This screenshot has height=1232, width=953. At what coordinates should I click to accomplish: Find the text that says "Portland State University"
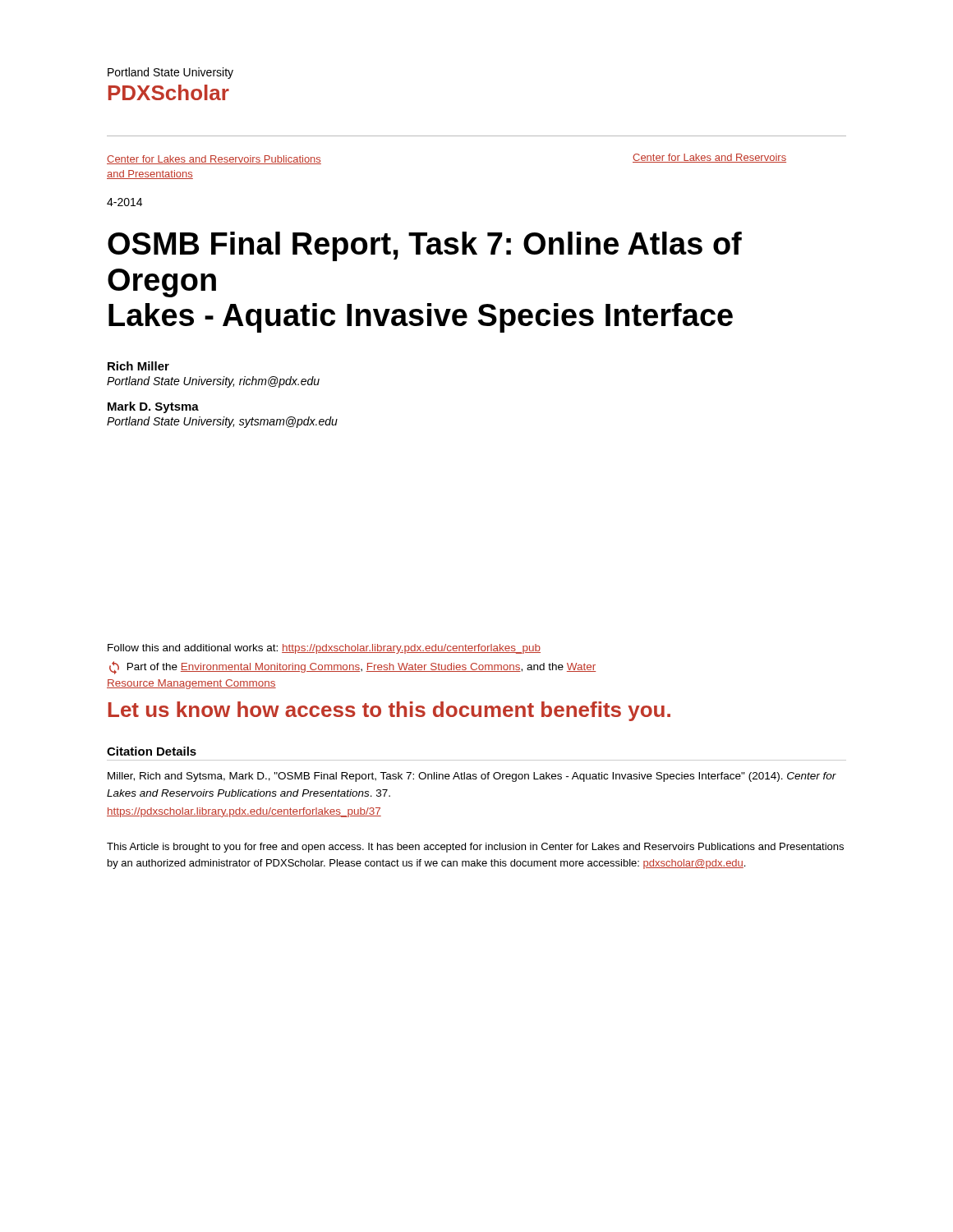point(170,72)
